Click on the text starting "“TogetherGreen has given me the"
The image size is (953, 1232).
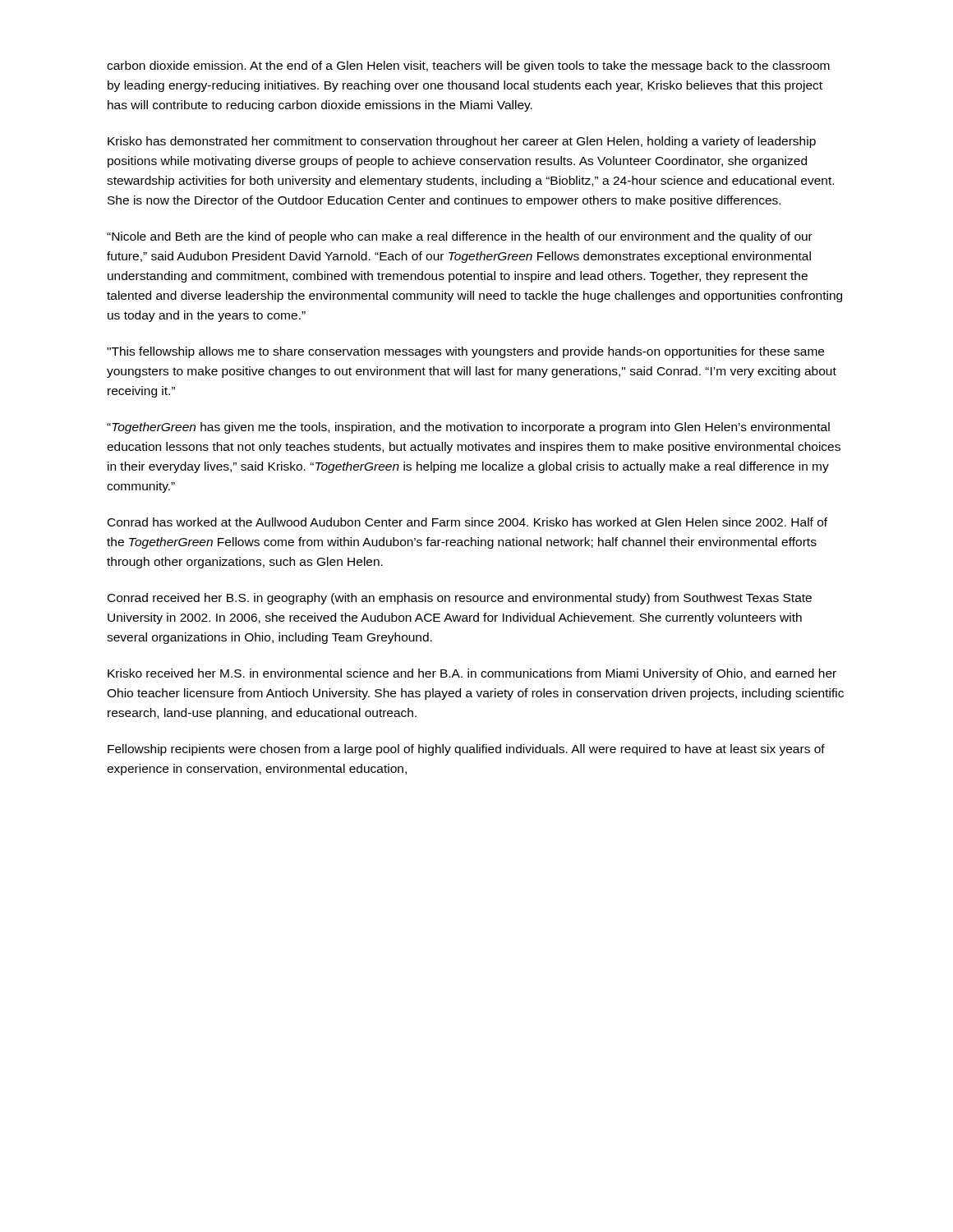474,456
